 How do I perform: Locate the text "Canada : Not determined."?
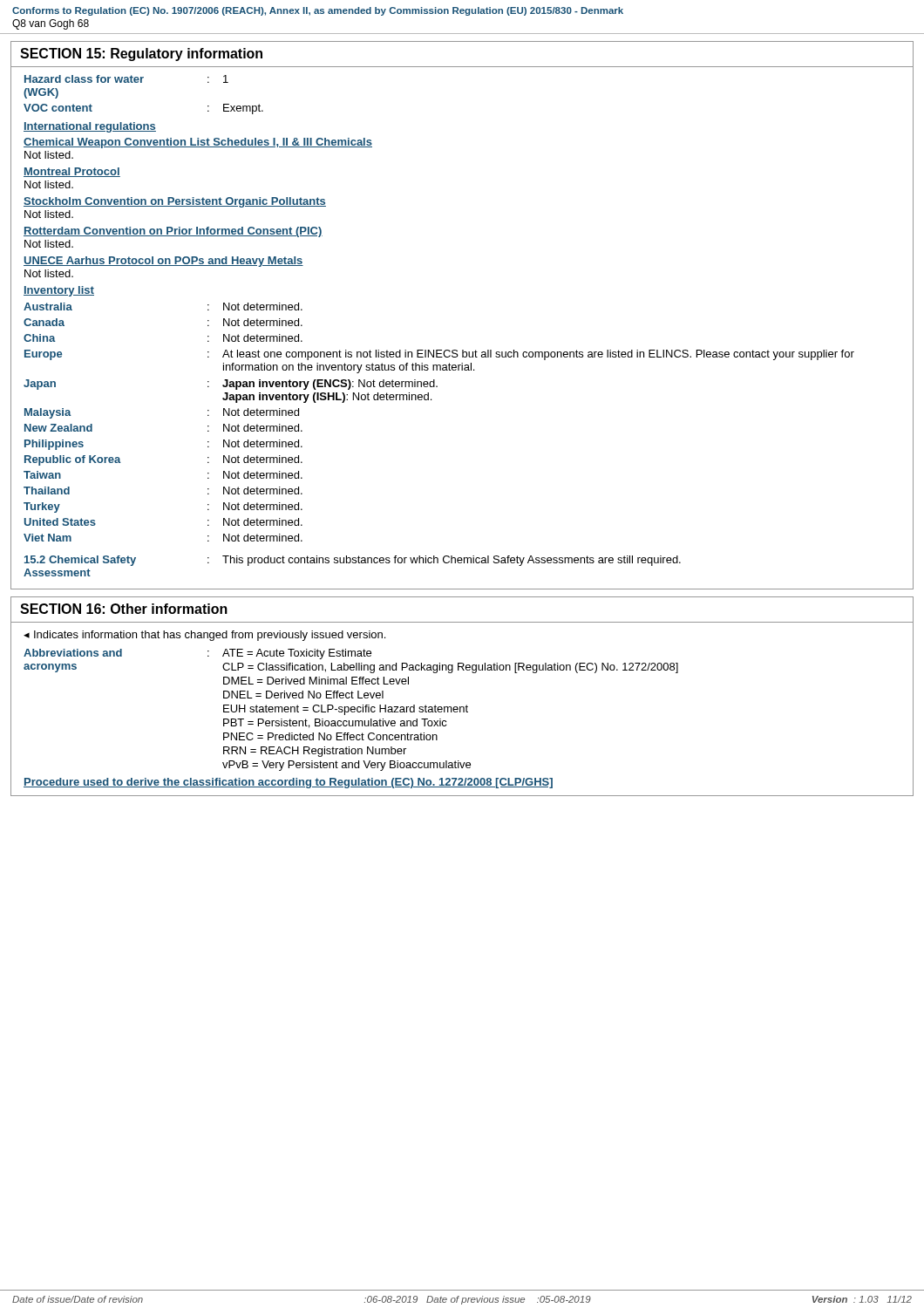[x=39, y=322]
